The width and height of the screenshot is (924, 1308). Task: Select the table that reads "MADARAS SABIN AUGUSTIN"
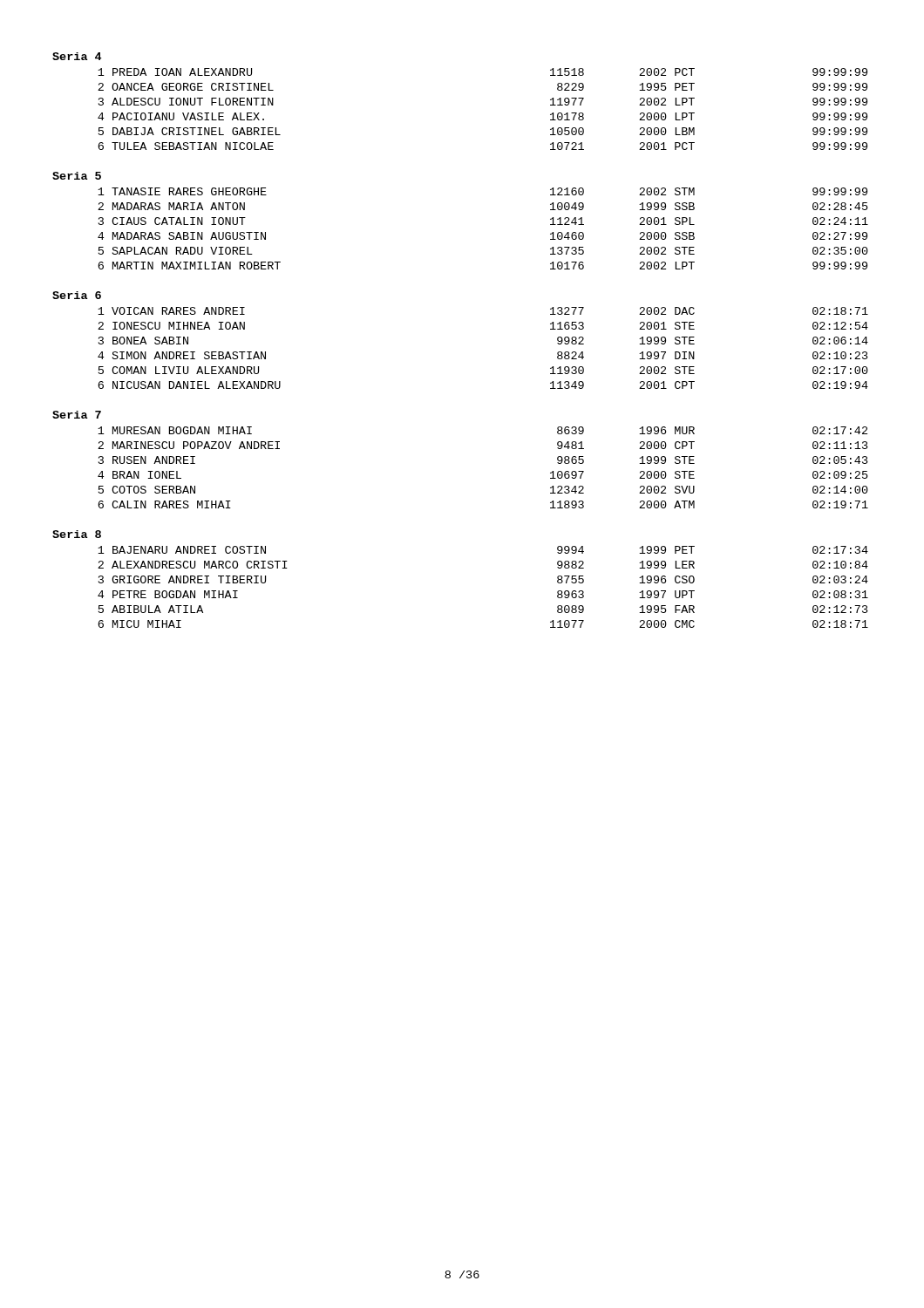pos(462,229)
